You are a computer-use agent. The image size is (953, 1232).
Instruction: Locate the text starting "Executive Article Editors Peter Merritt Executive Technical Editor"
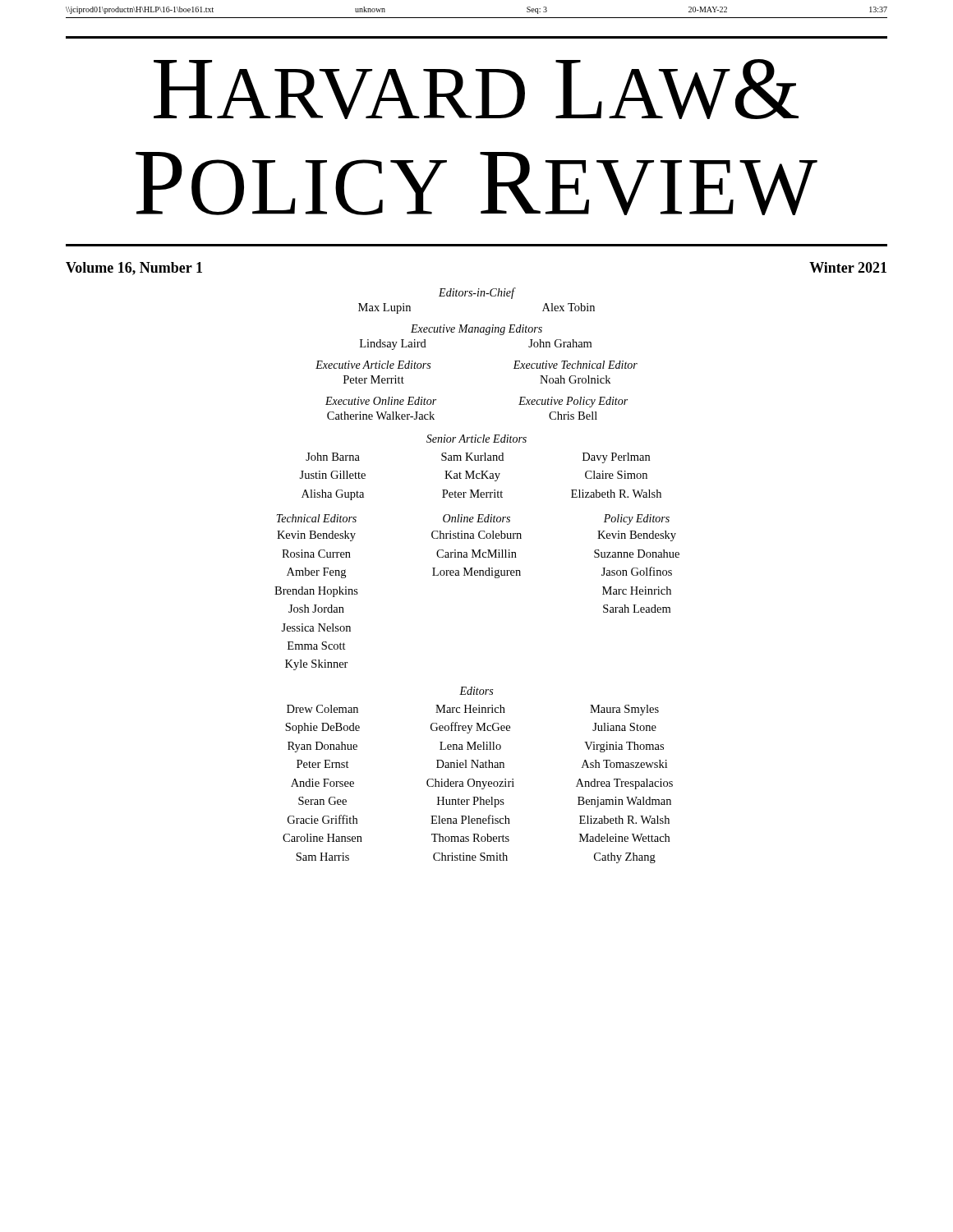click(376, 364)
